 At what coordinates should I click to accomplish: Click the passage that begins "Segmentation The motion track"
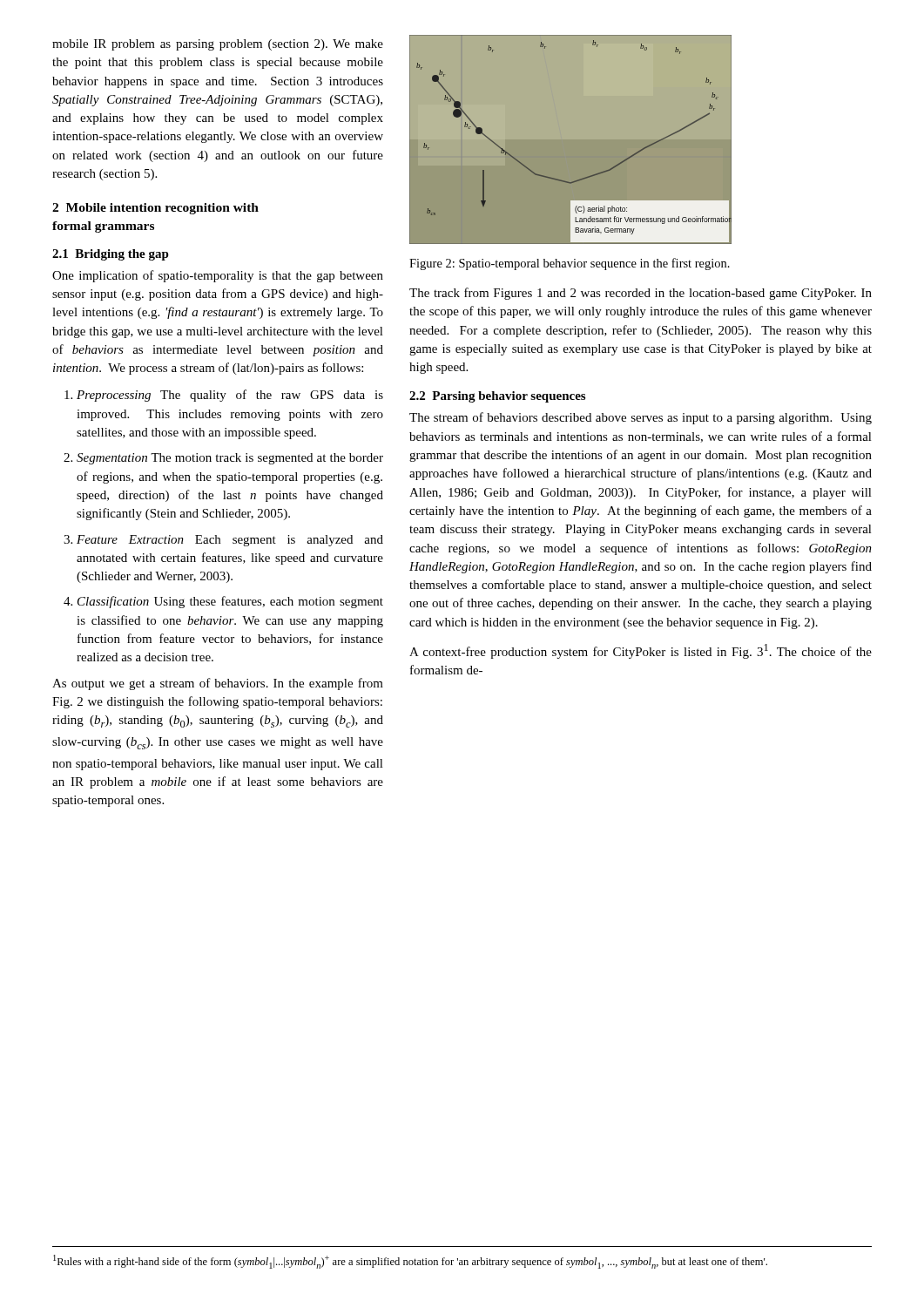tap(230, 486)
